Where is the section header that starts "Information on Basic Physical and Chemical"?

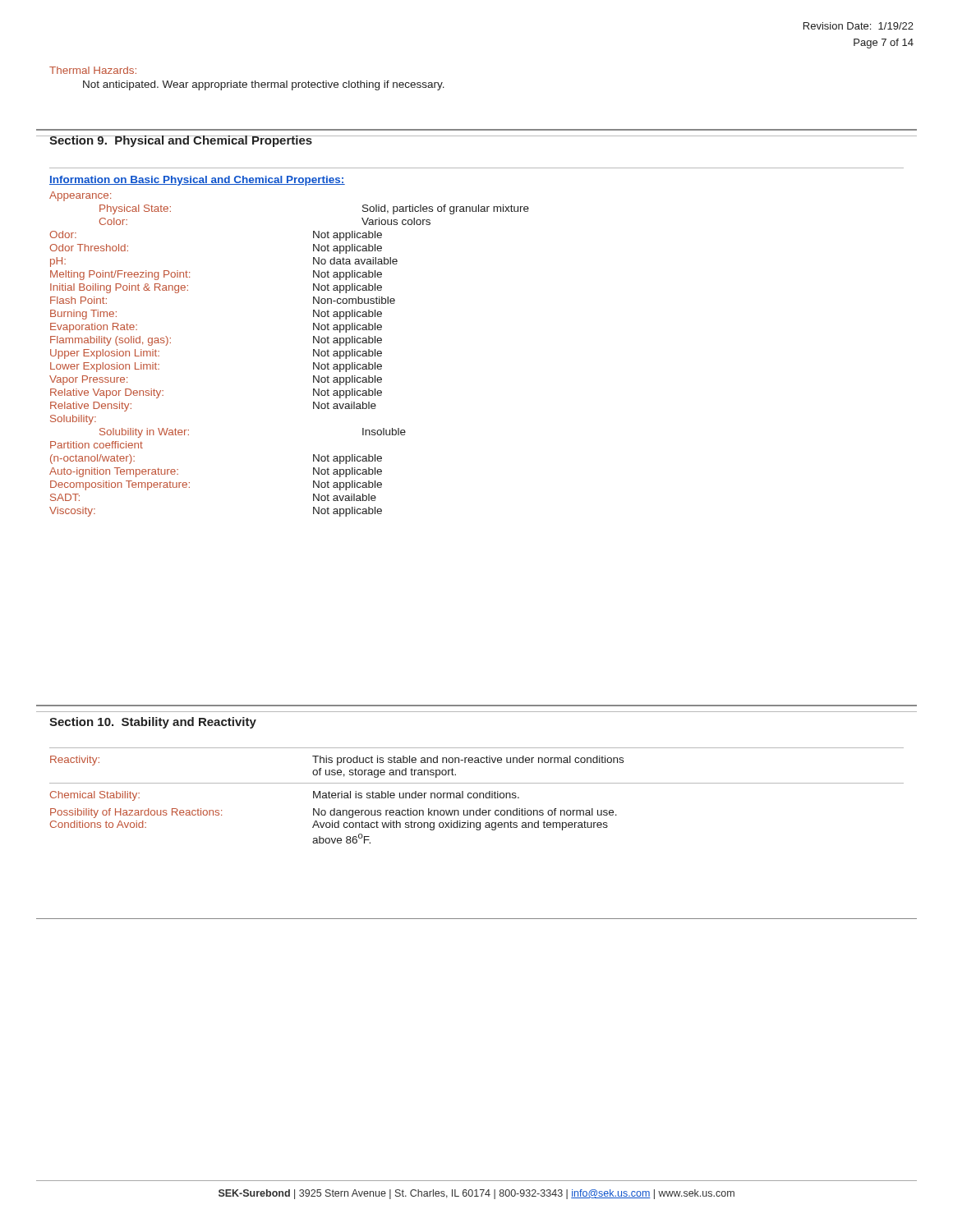point(197,180)
